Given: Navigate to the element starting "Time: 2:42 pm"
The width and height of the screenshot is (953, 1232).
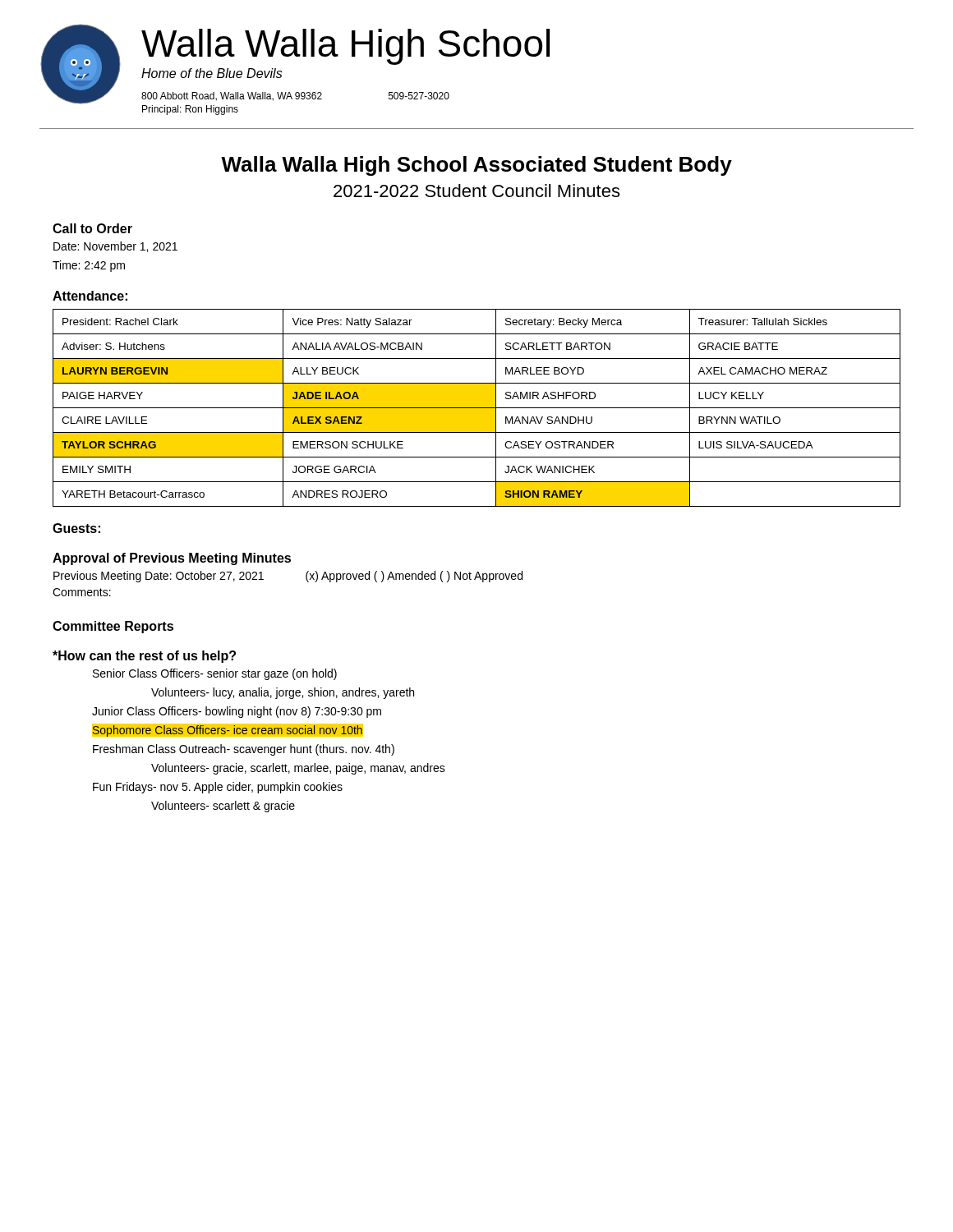Looking at the screenshot, I should (x=89, y=265).
